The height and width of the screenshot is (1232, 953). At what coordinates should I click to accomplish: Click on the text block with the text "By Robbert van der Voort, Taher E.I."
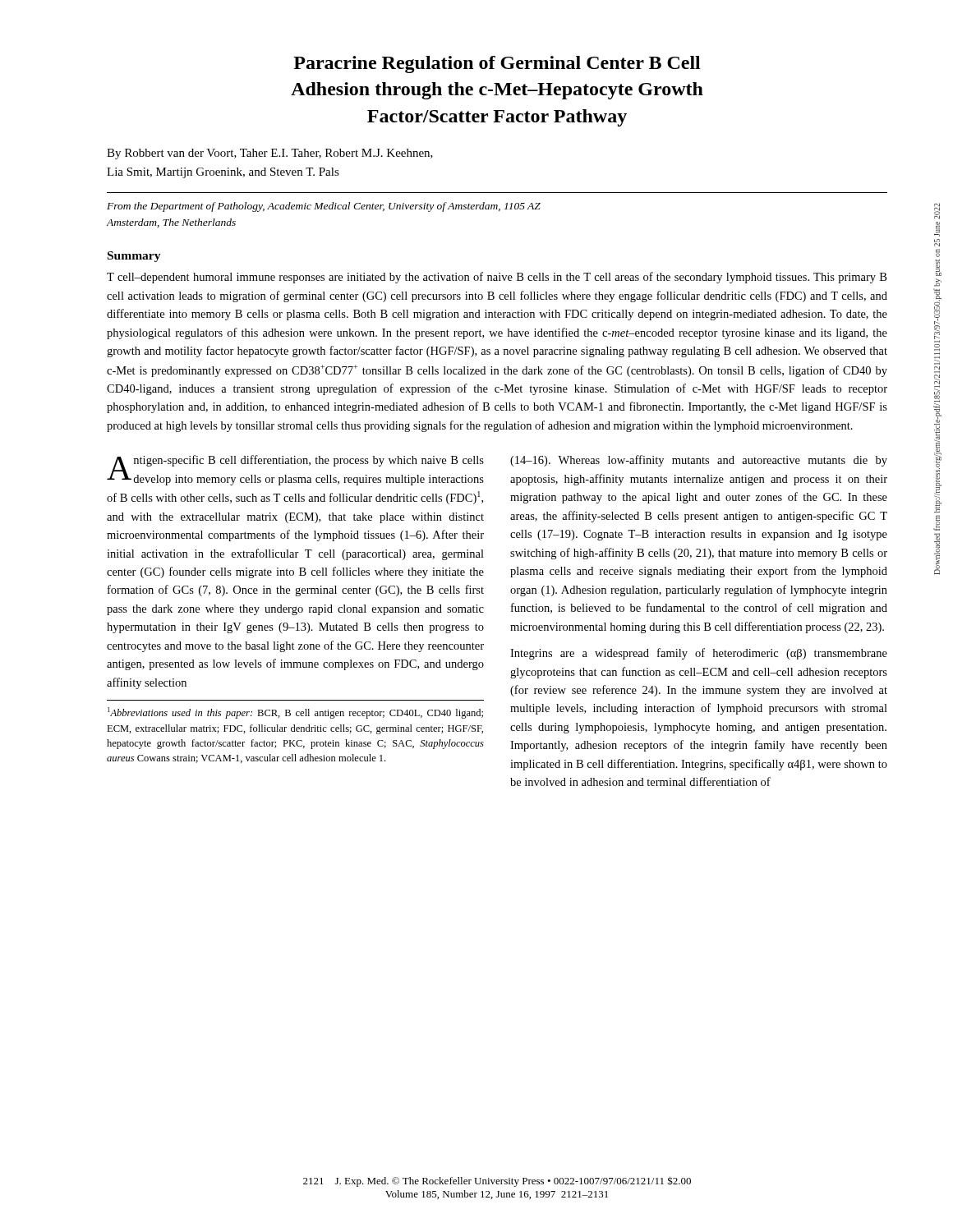(270, 162)
